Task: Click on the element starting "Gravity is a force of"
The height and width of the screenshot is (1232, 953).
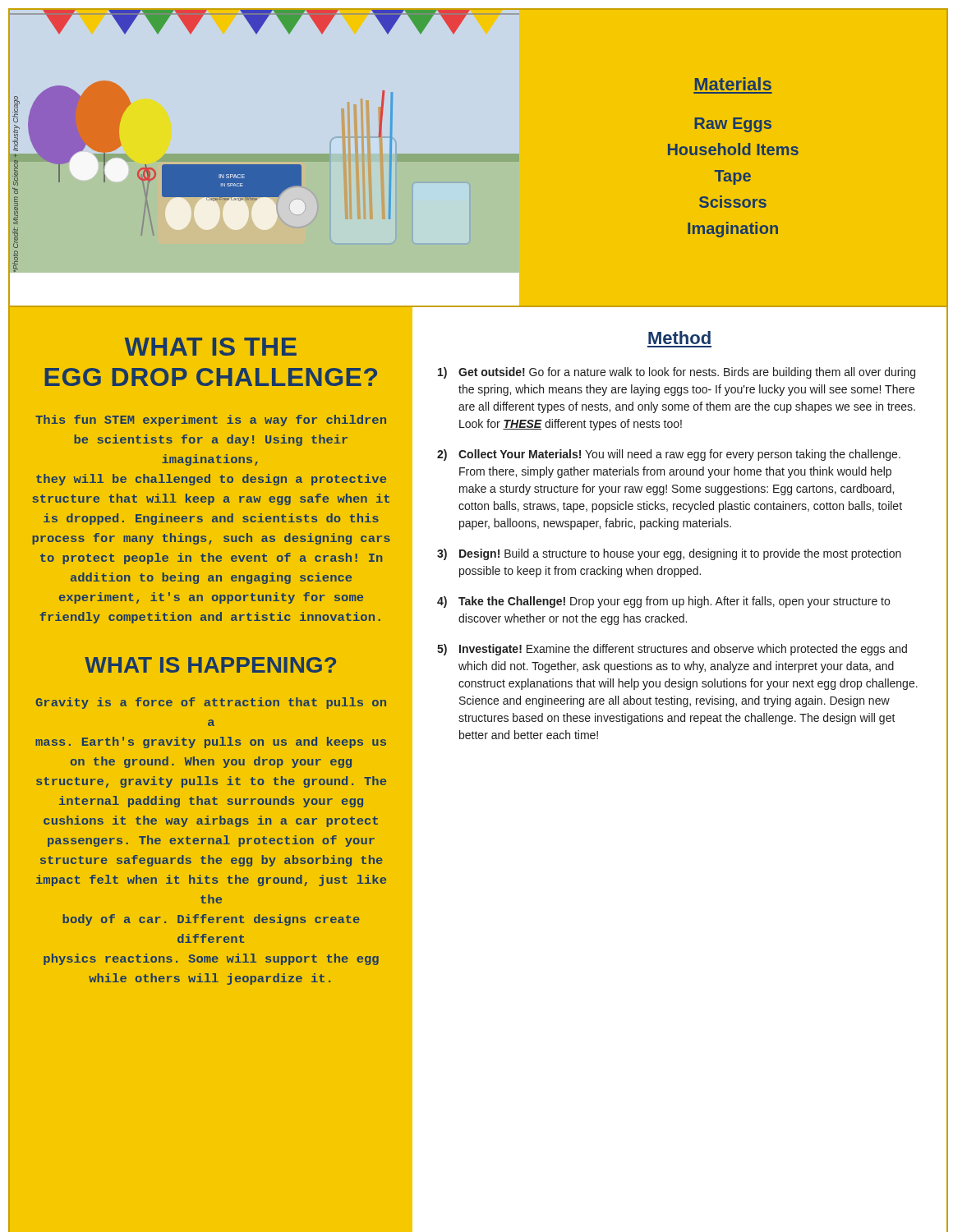Action: tap(211, 841)
